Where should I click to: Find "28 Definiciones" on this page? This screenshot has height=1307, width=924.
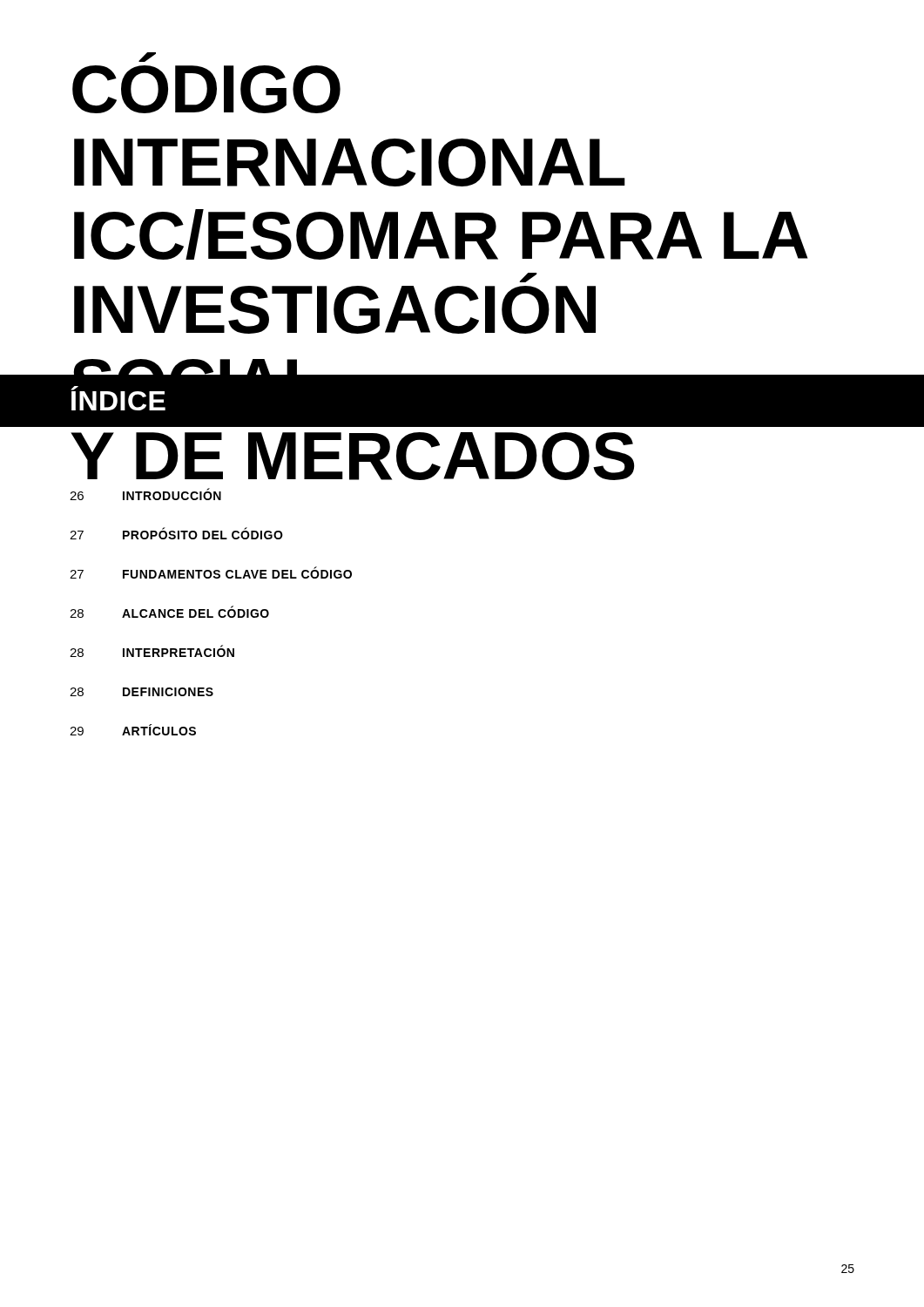pyautogui.click(x=142, y=691)
